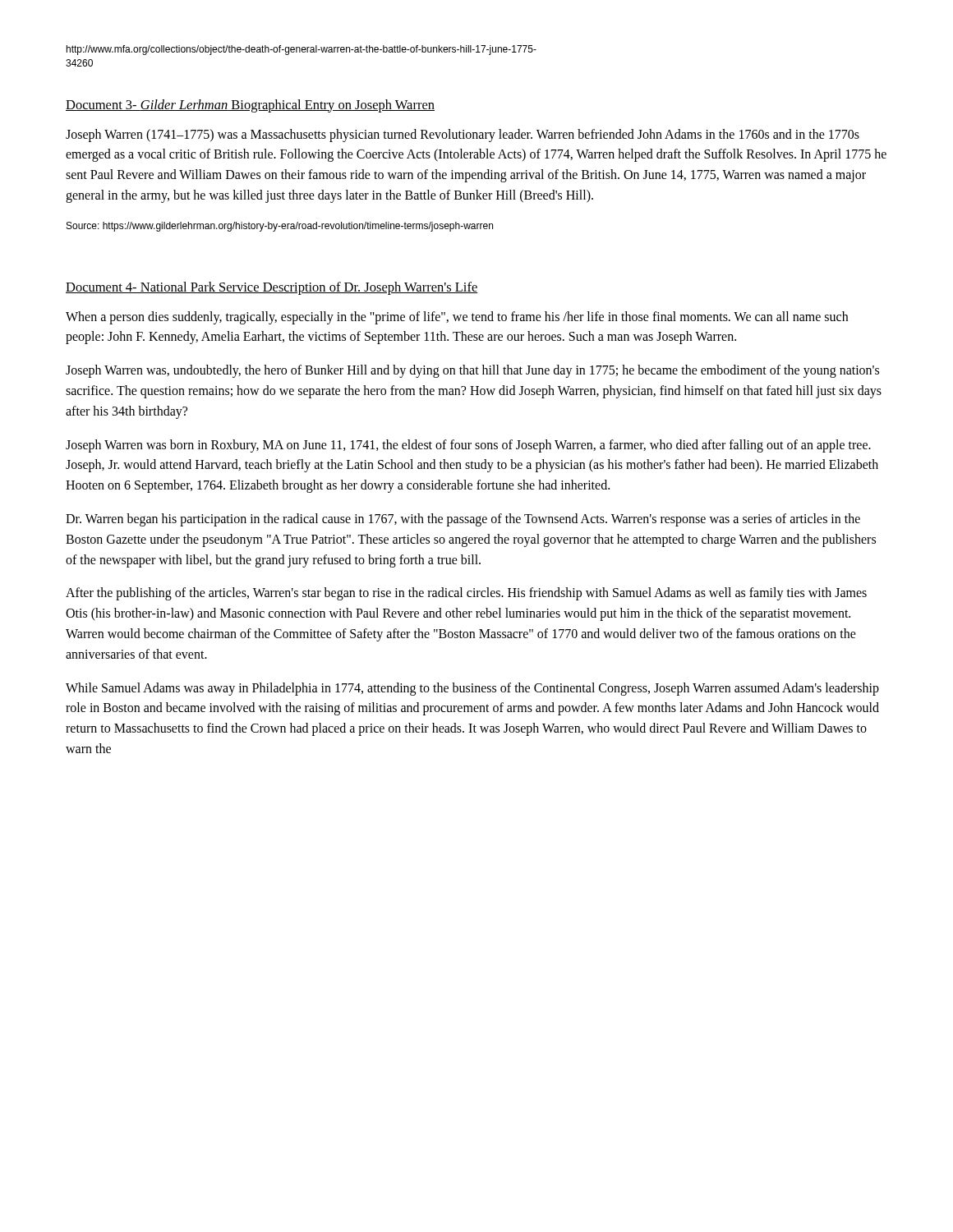Locate the element starting "When a person dies suddenly, tragically, especially in"
The image size is (953, 1232).
(x=457, y=326)
